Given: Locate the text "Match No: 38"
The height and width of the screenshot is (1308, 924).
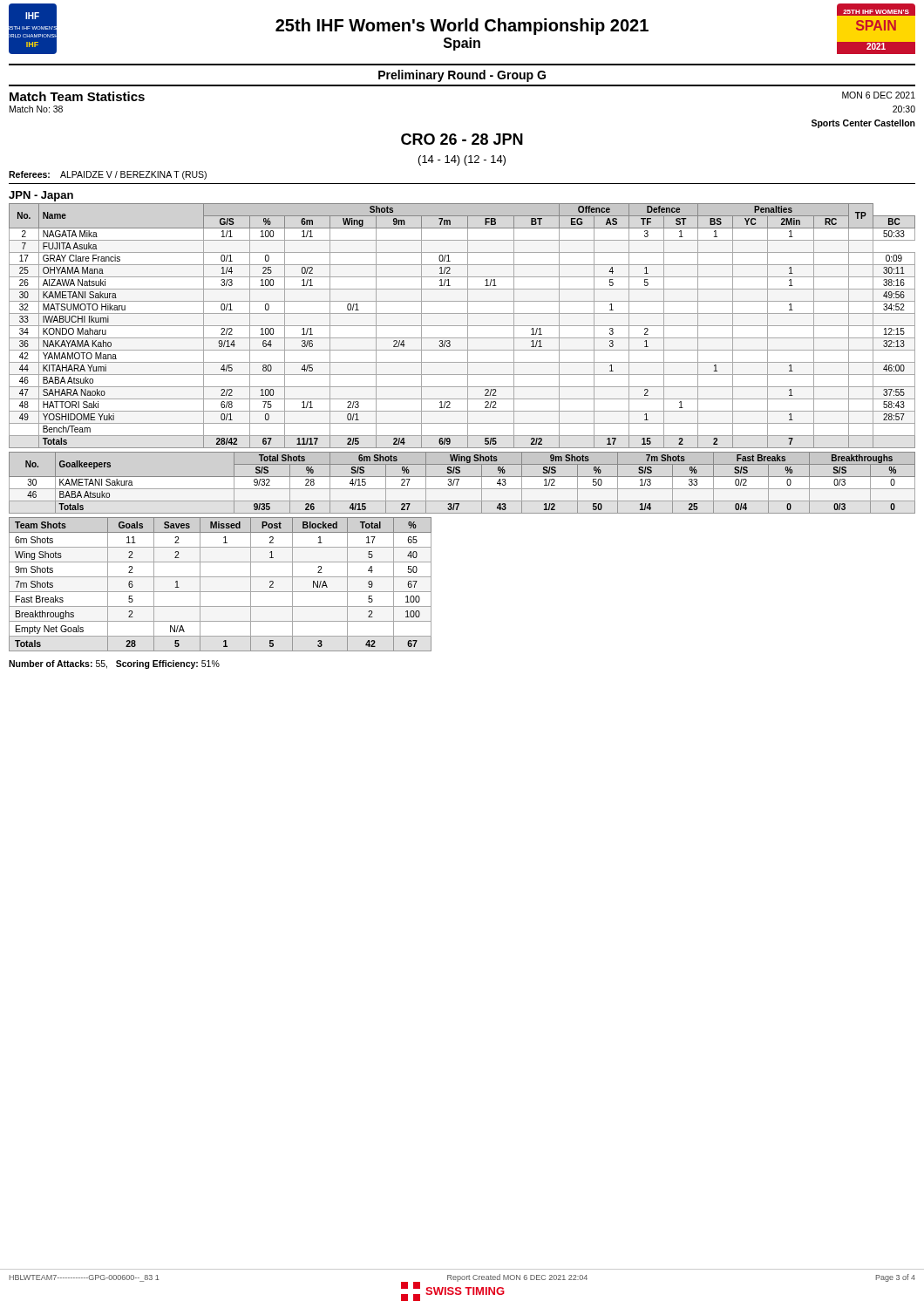Looking at the screenshot, I should pyautogui.click(x=36, y=109).
